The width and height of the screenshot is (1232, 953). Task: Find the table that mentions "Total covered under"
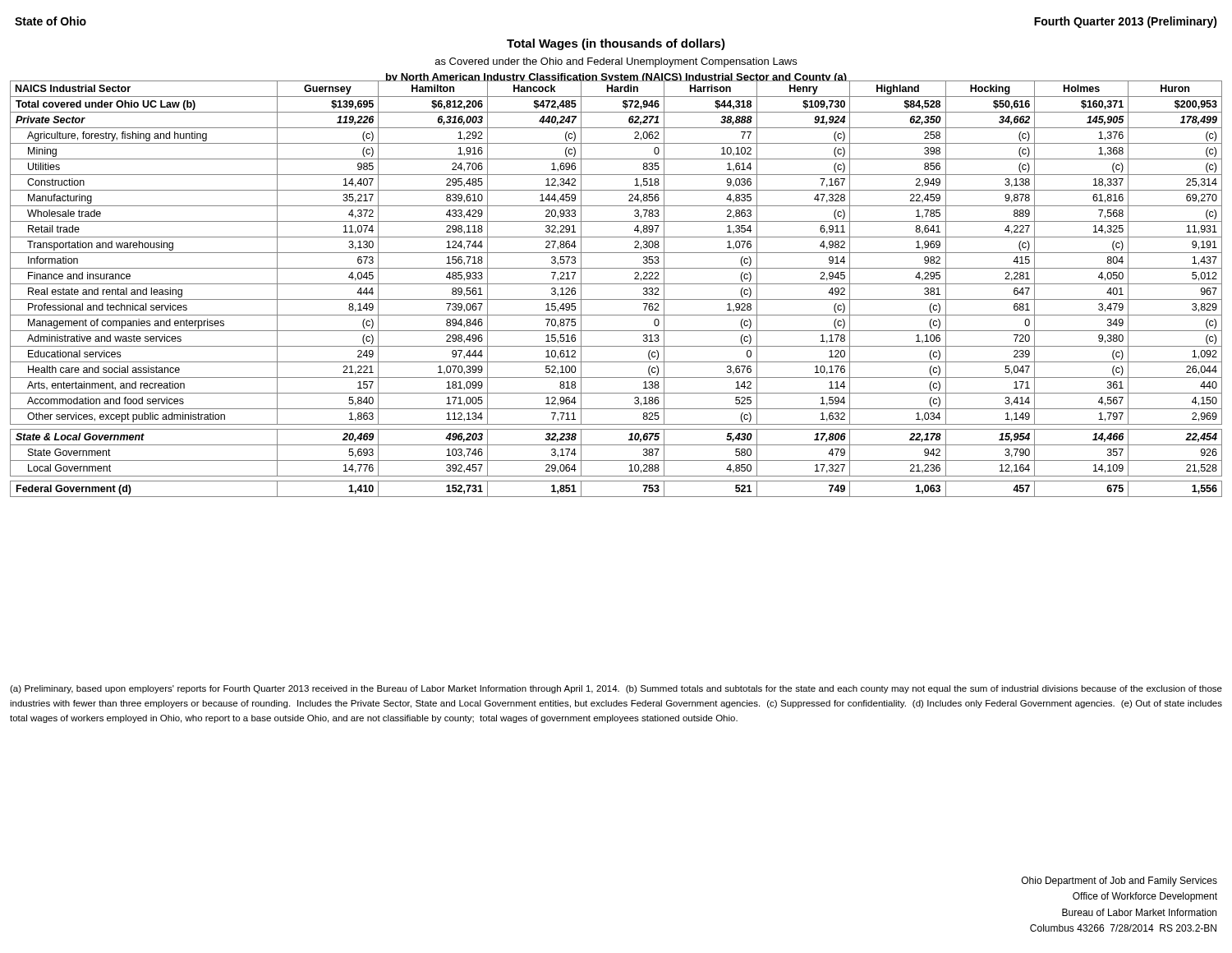pyautogui.click(x=616, y=289)
